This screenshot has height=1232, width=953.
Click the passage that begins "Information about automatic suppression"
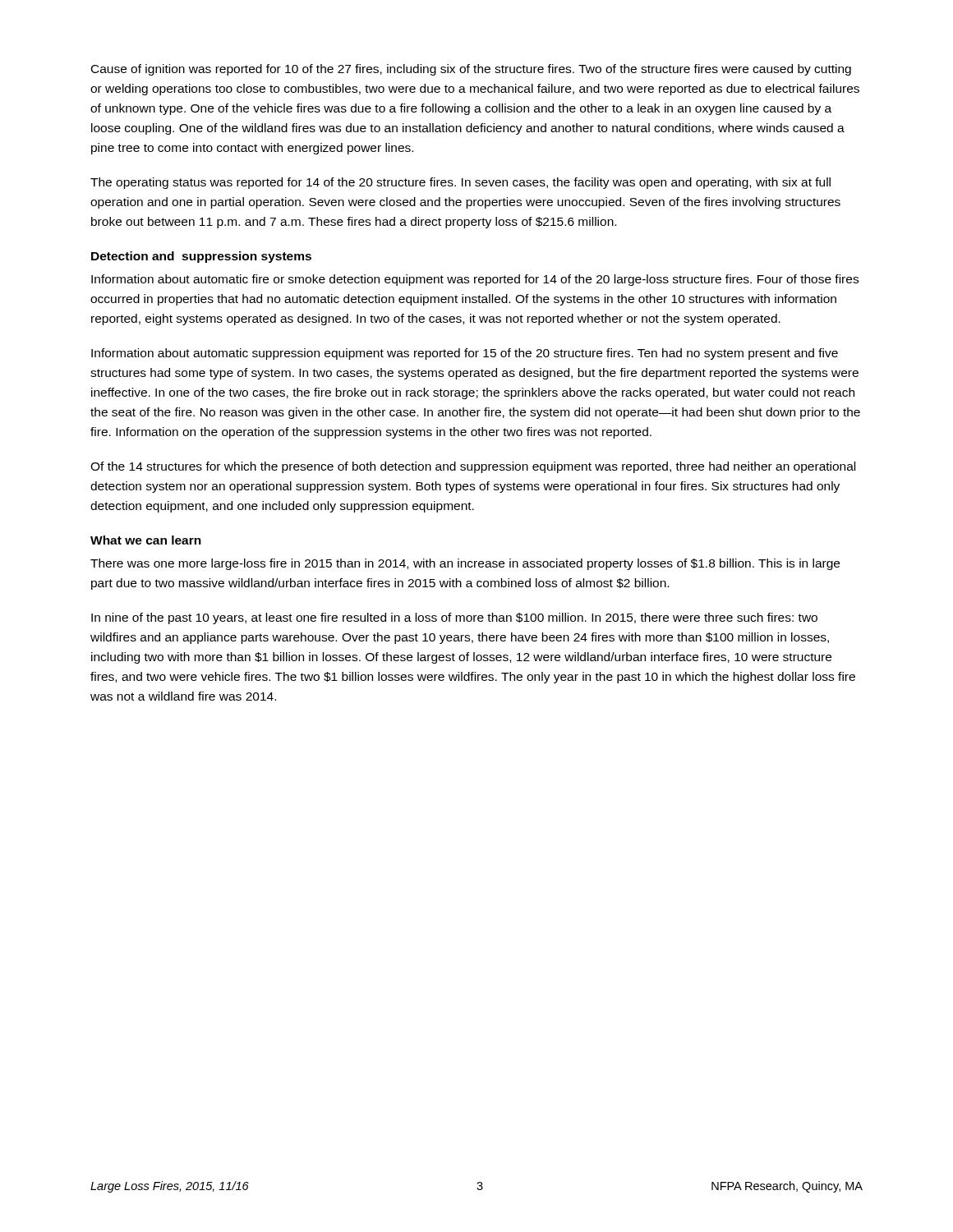[475, 392]
